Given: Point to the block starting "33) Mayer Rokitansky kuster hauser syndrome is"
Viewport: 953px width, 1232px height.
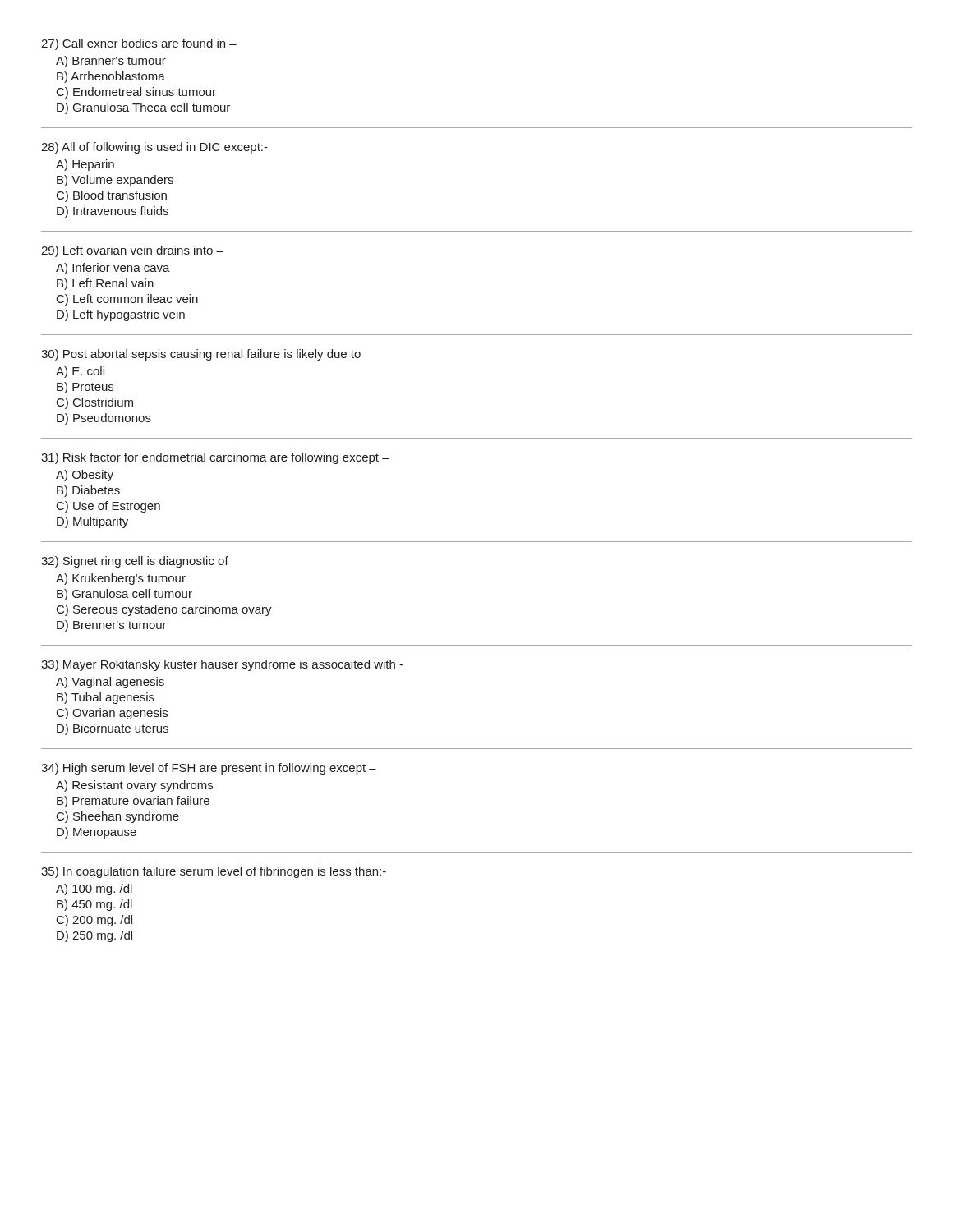Looking at the screenshot, I should [x=222, y=665].
